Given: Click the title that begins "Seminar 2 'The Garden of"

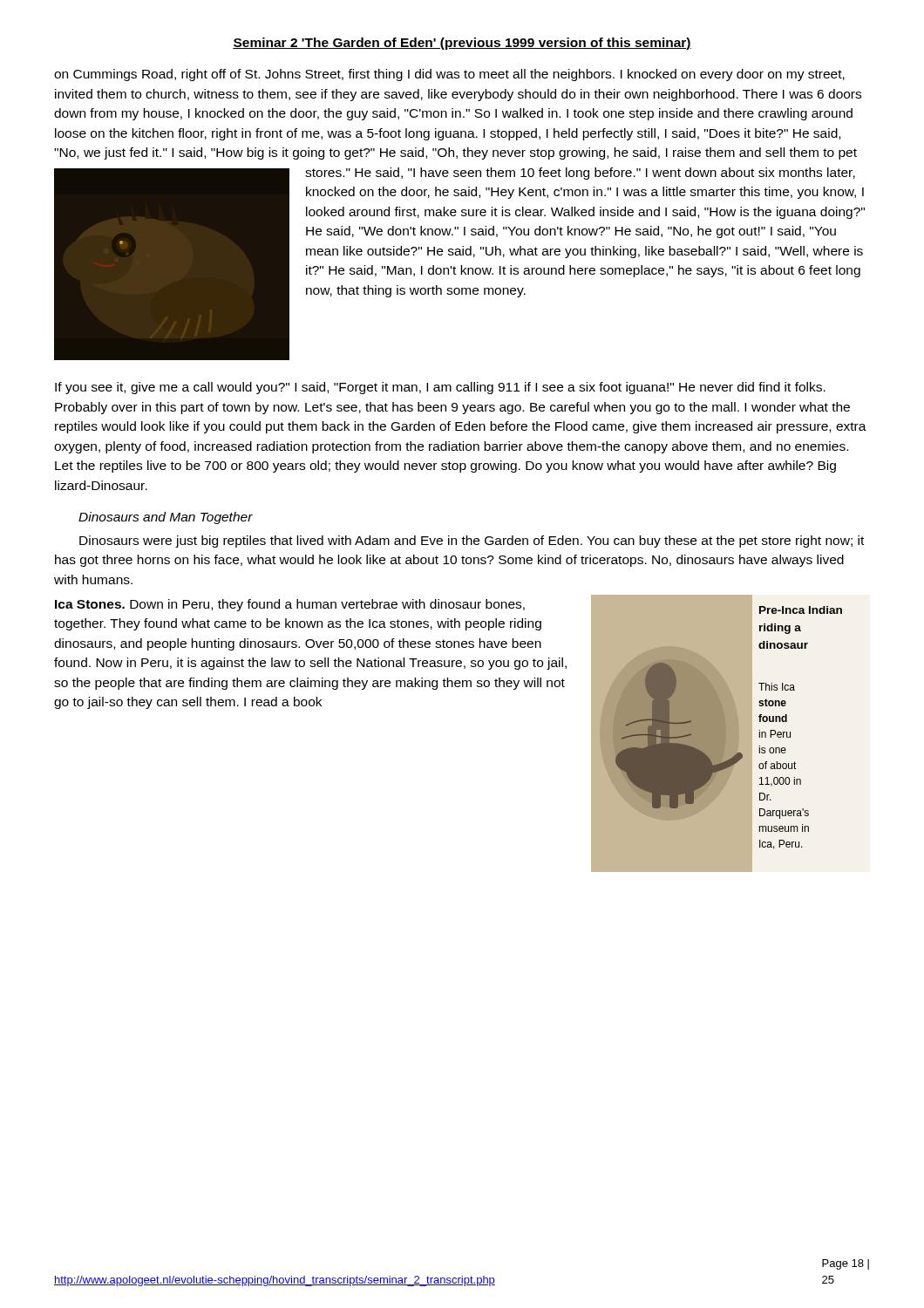Looking at the screenshot, I should coord(462,42).
